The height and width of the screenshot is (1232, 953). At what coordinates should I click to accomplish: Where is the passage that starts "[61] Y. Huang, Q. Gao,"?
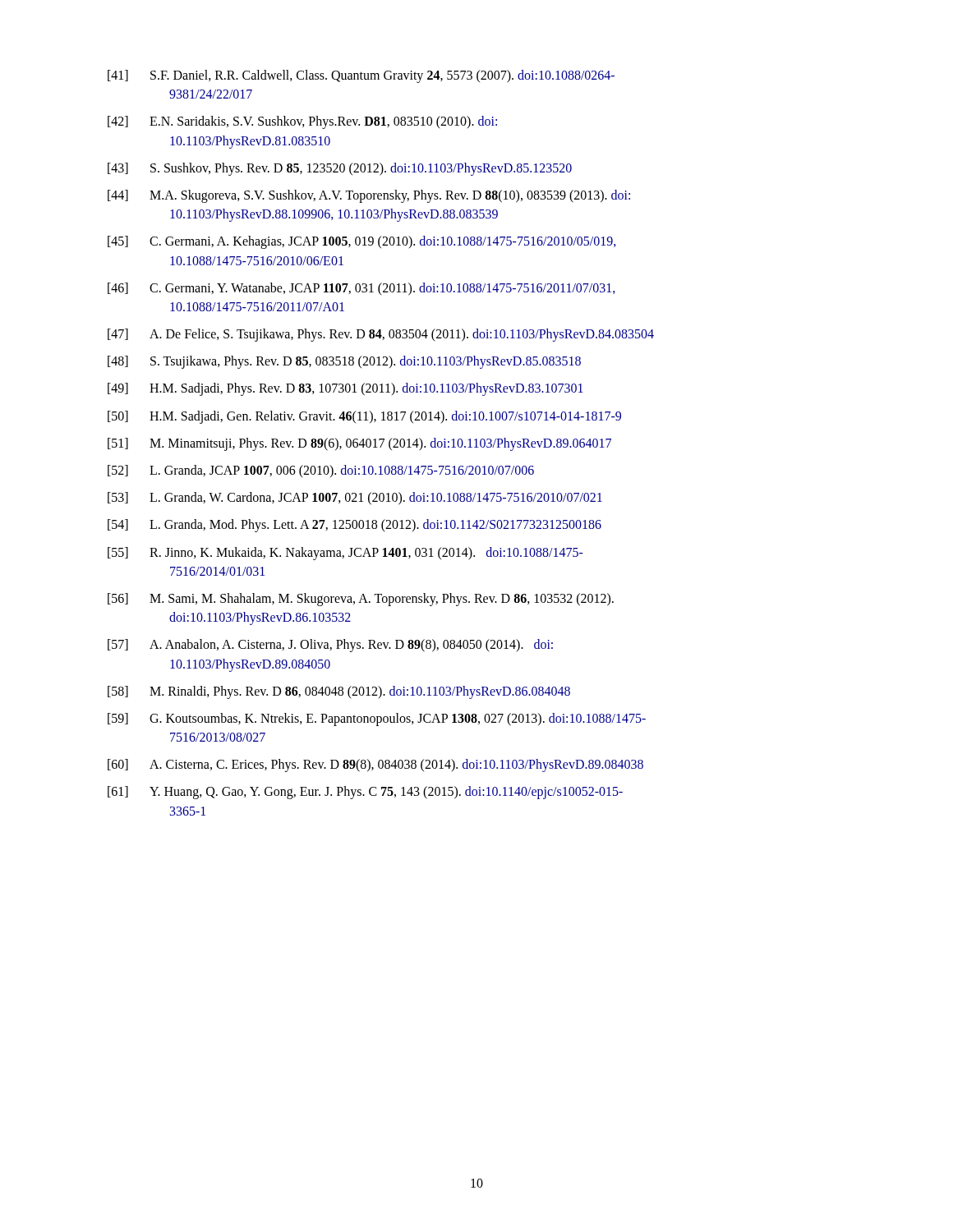tap(476, 801)
